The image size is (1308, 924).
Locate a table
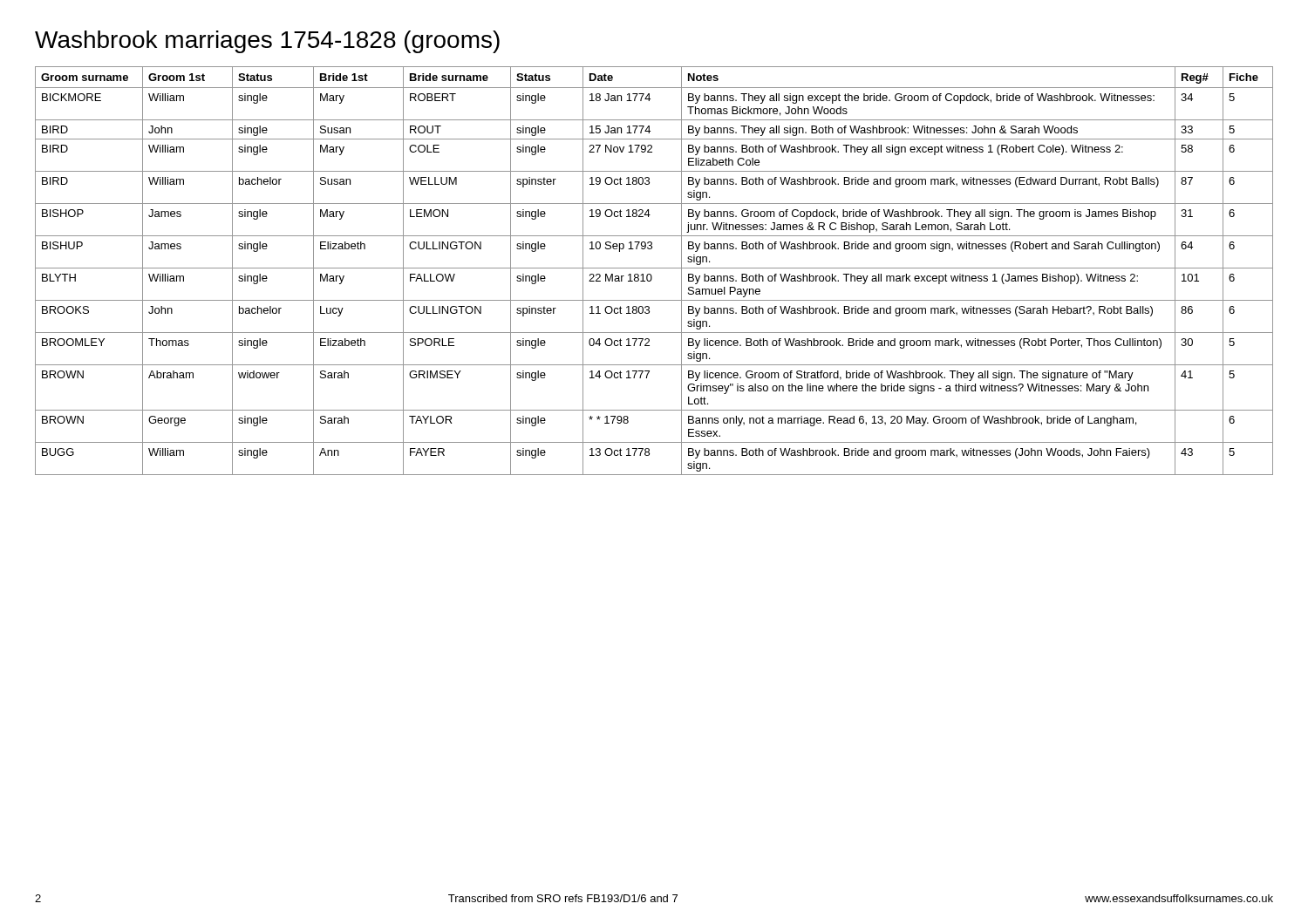point(654,271)
